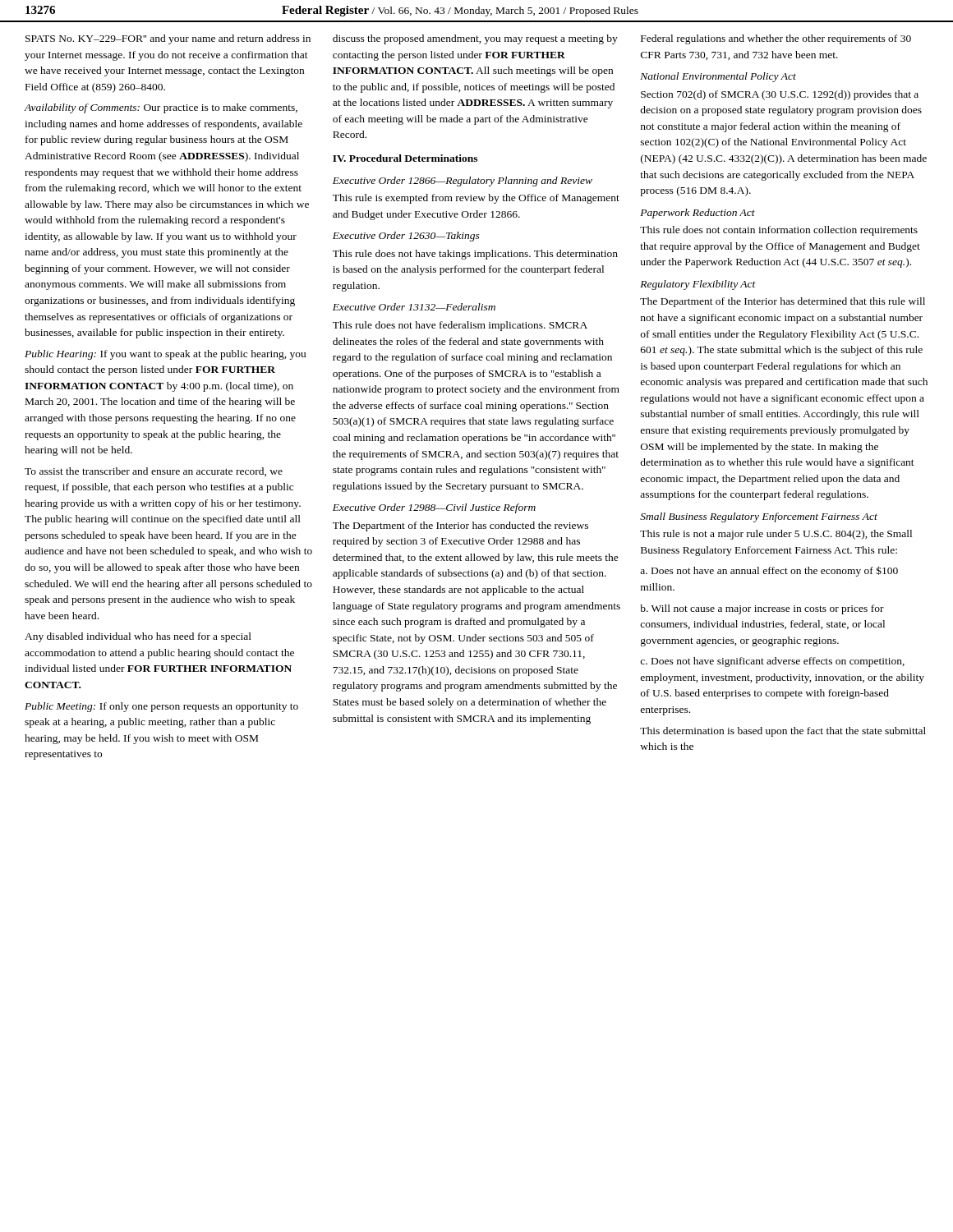
Task: Click on the block starting "Small Business Regulatory"
Action: 759,516
